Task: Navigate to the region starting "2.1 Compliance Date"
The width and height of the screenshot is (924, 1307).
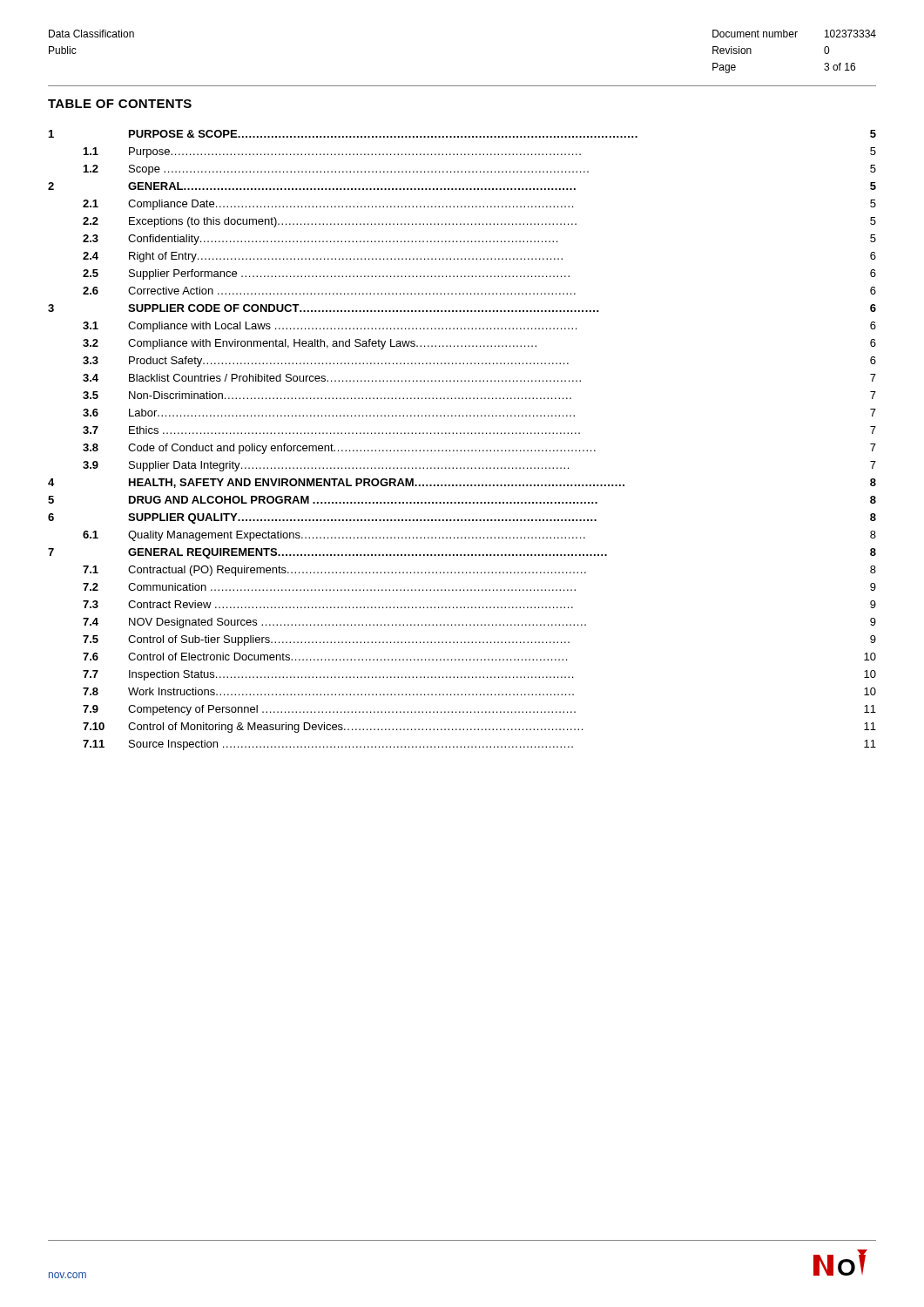Action: tap(462, 203)
